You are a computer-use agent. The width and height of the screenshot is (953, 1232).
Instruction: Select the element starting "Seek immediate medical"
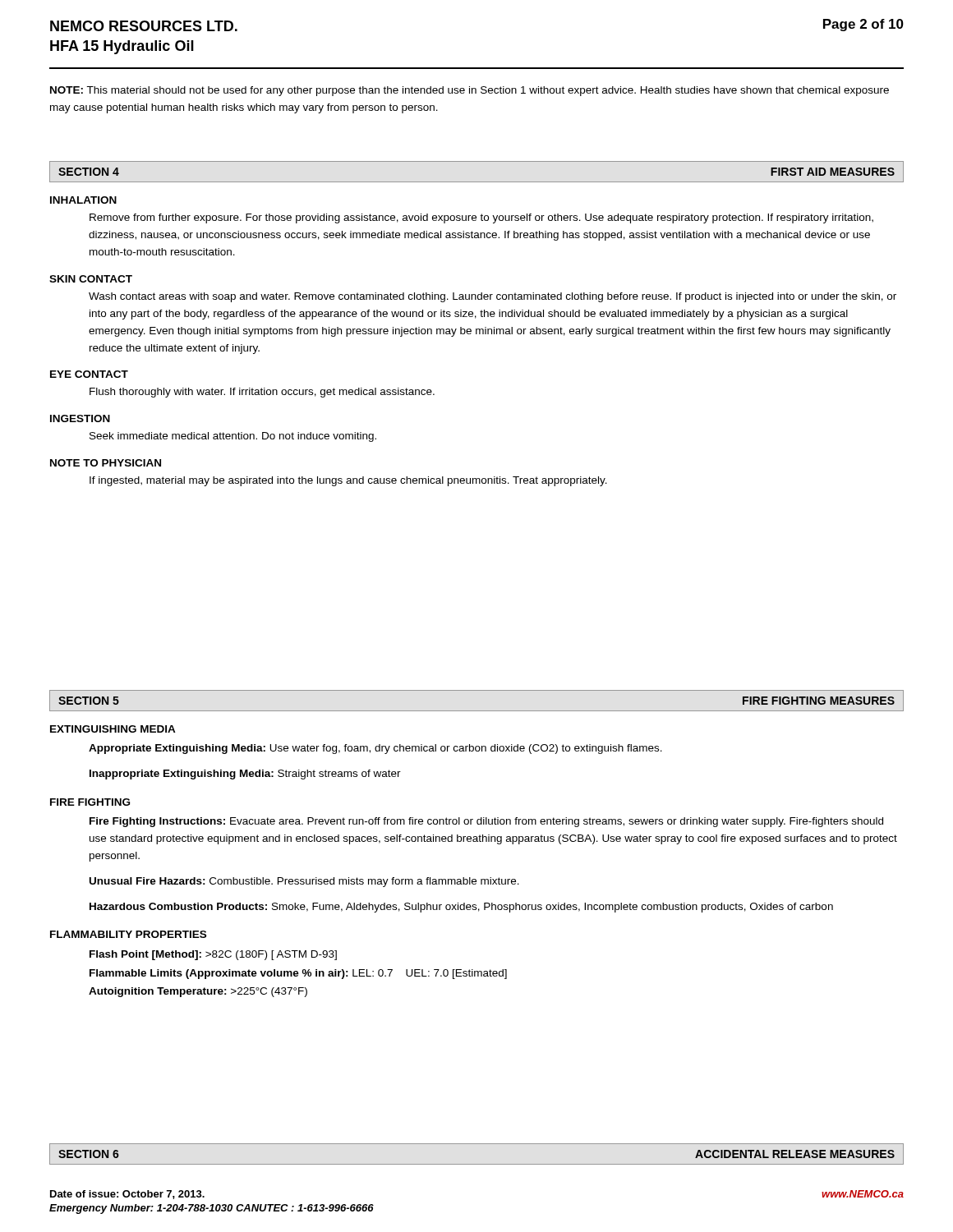pyautogui.click(x=233, y=436)
